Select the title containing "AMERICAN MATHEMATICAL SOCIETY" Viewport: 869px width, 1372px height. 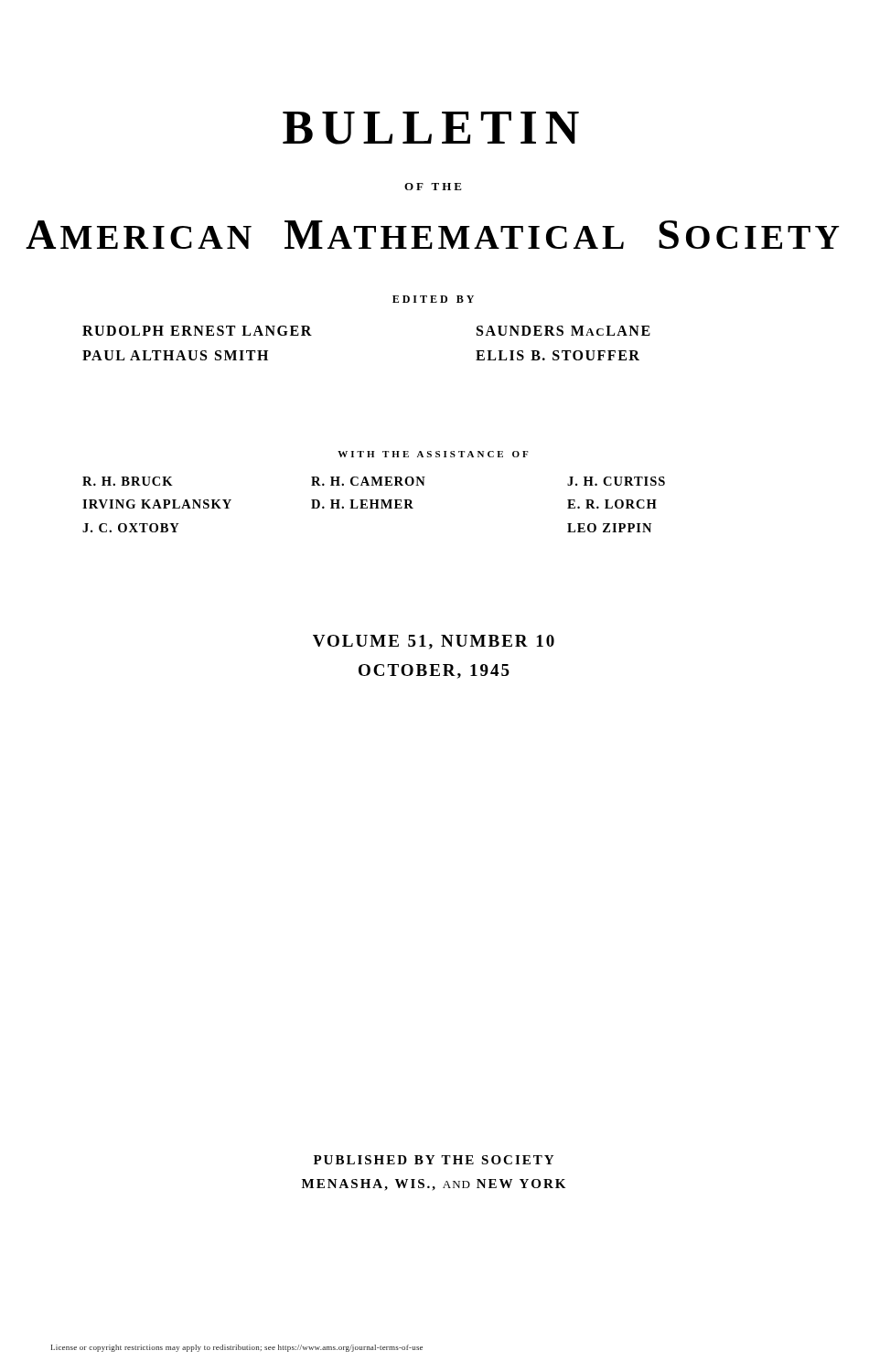(x=434, y=235)
